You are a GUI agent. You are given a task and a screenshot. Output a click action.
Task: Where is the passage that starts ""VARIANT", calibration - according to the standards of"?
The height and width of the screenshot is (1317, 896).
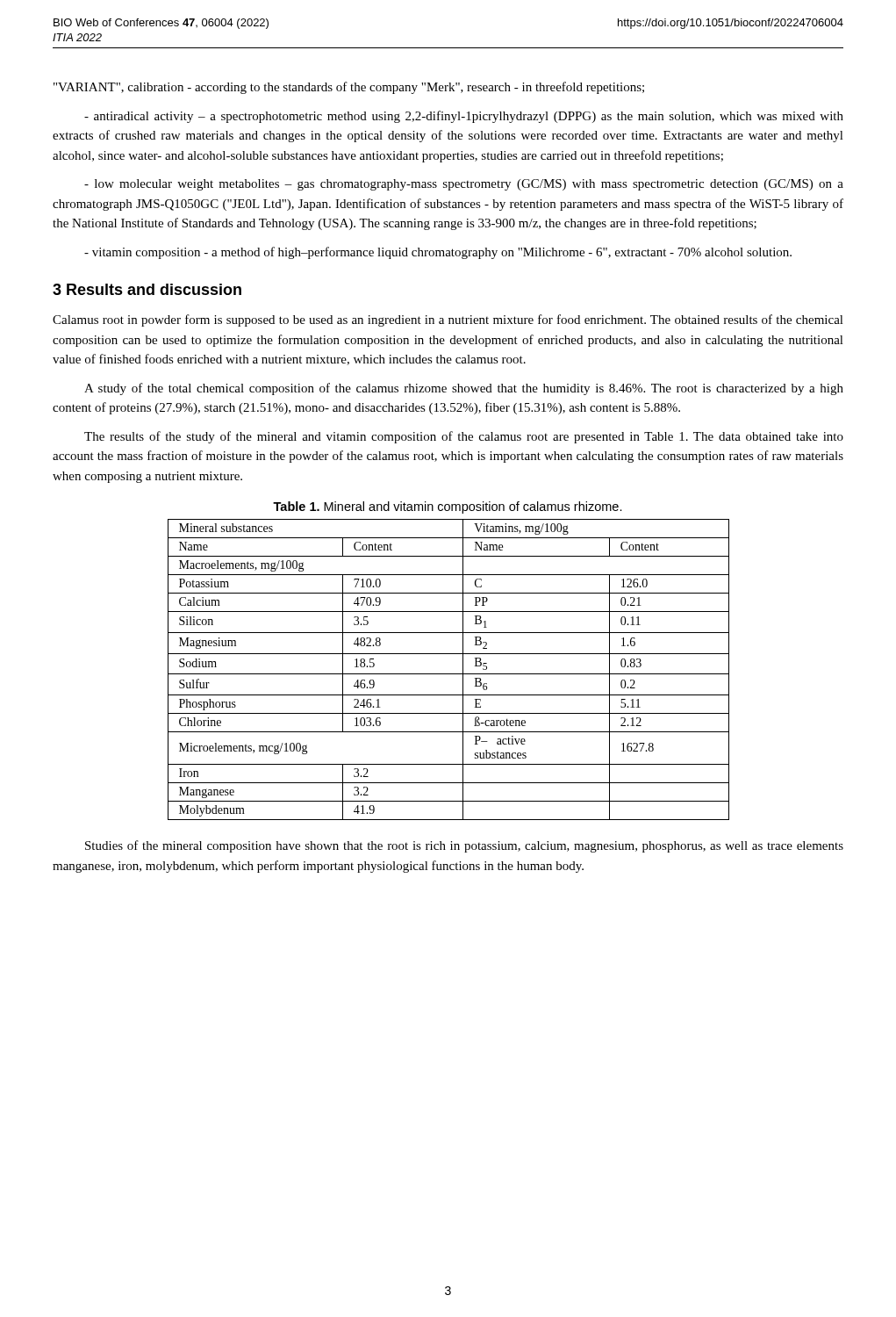[448, 87]
